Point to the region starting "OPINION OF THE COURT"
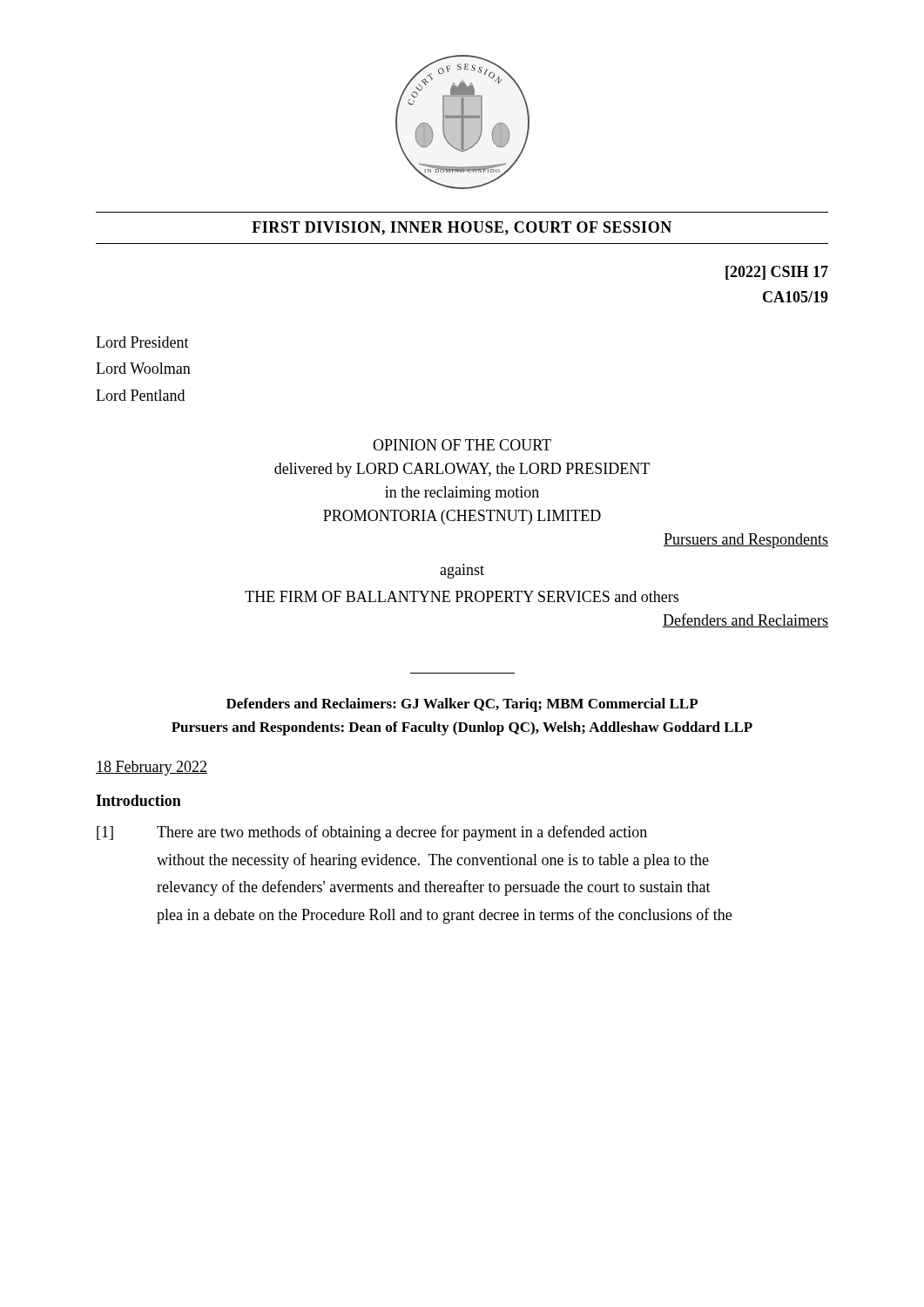924x1307 pixels. click(x=462, y=446)
